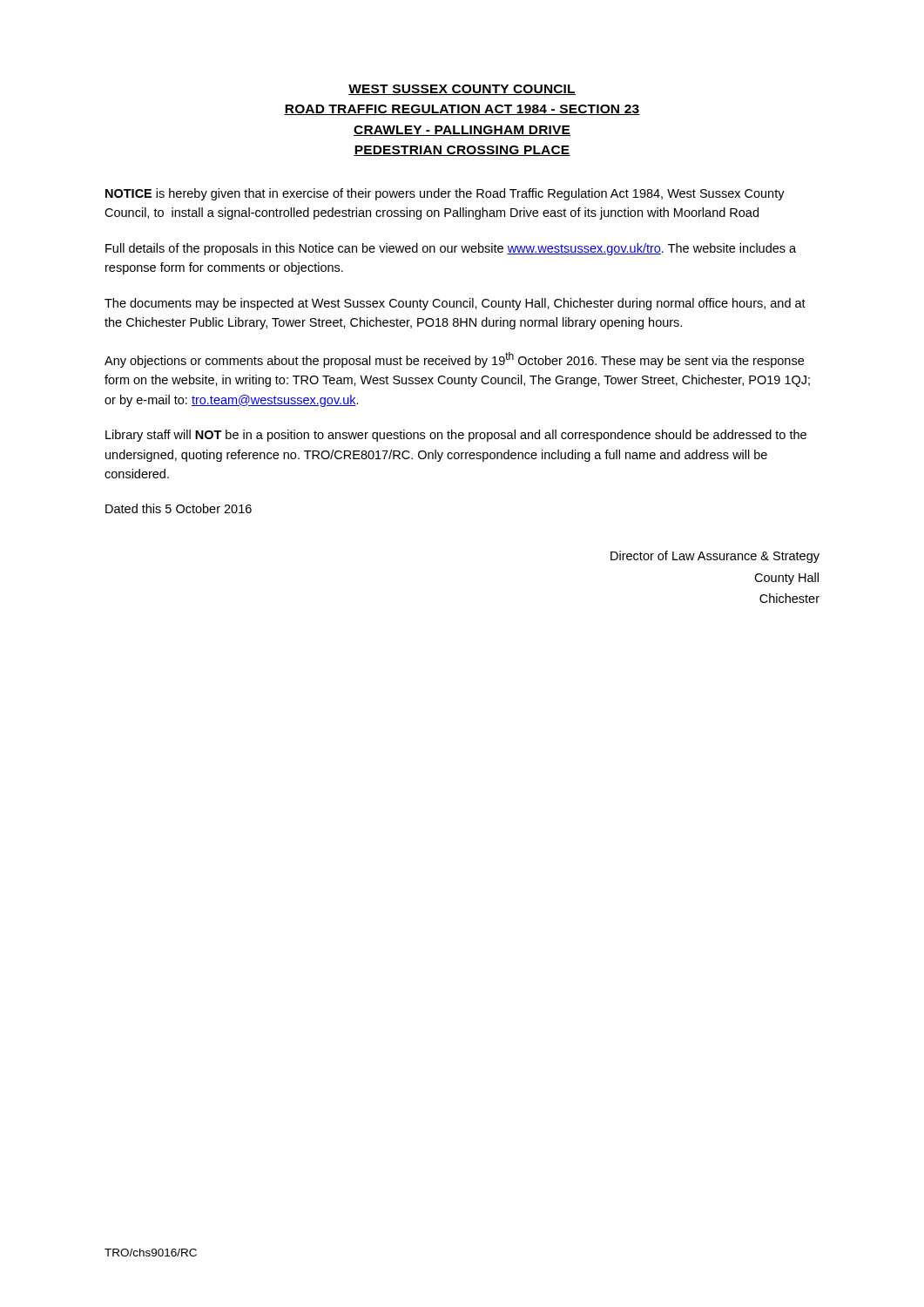Navigate to the block starting "WEST SUSSEX COUNTY COUNCIL ROAD"

pos(462,119)
